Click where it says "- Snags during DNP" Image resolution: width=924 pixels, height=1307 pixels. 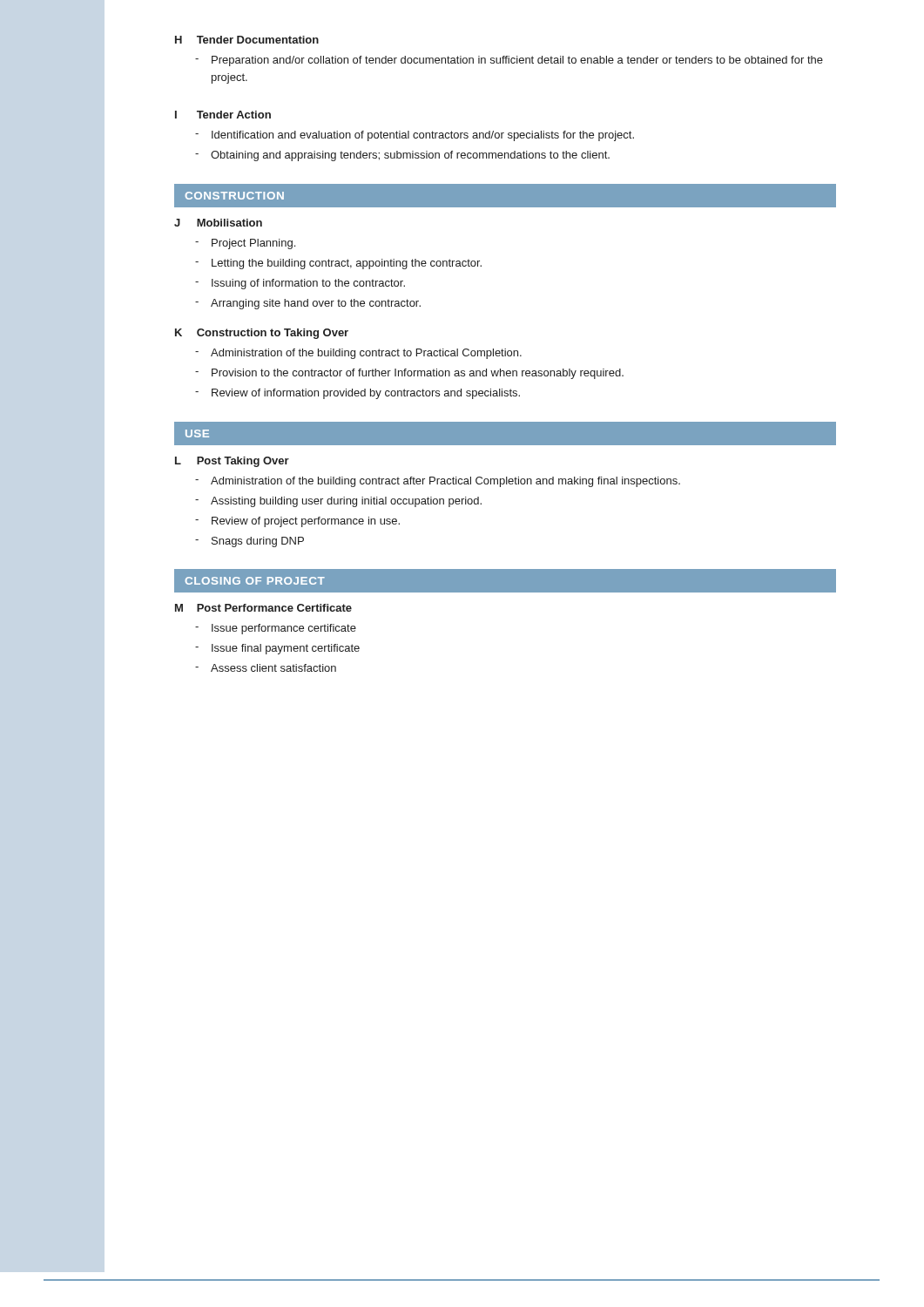(x=250, y=542)
